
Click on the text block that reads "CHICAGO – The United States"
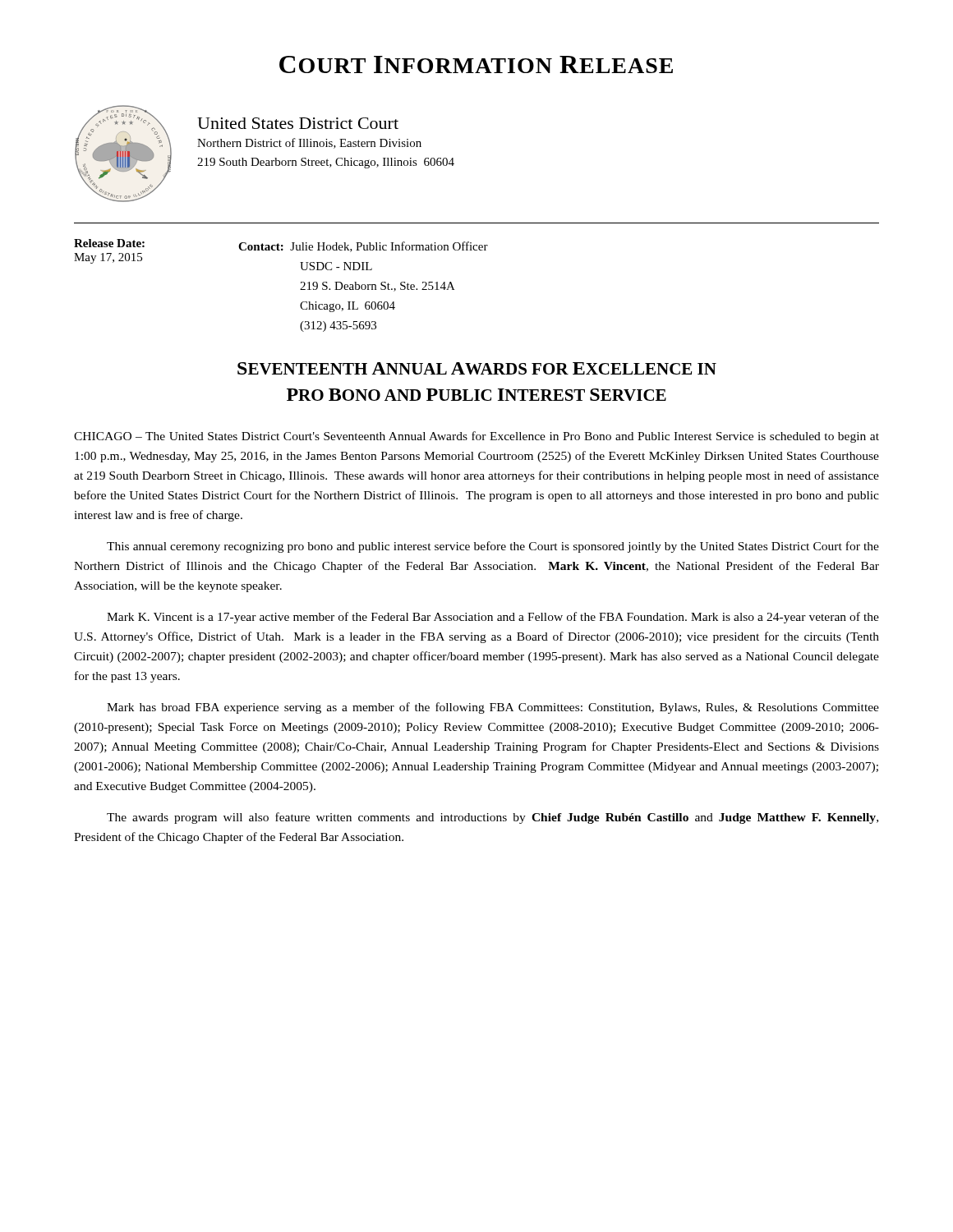[x=476, y=475]
